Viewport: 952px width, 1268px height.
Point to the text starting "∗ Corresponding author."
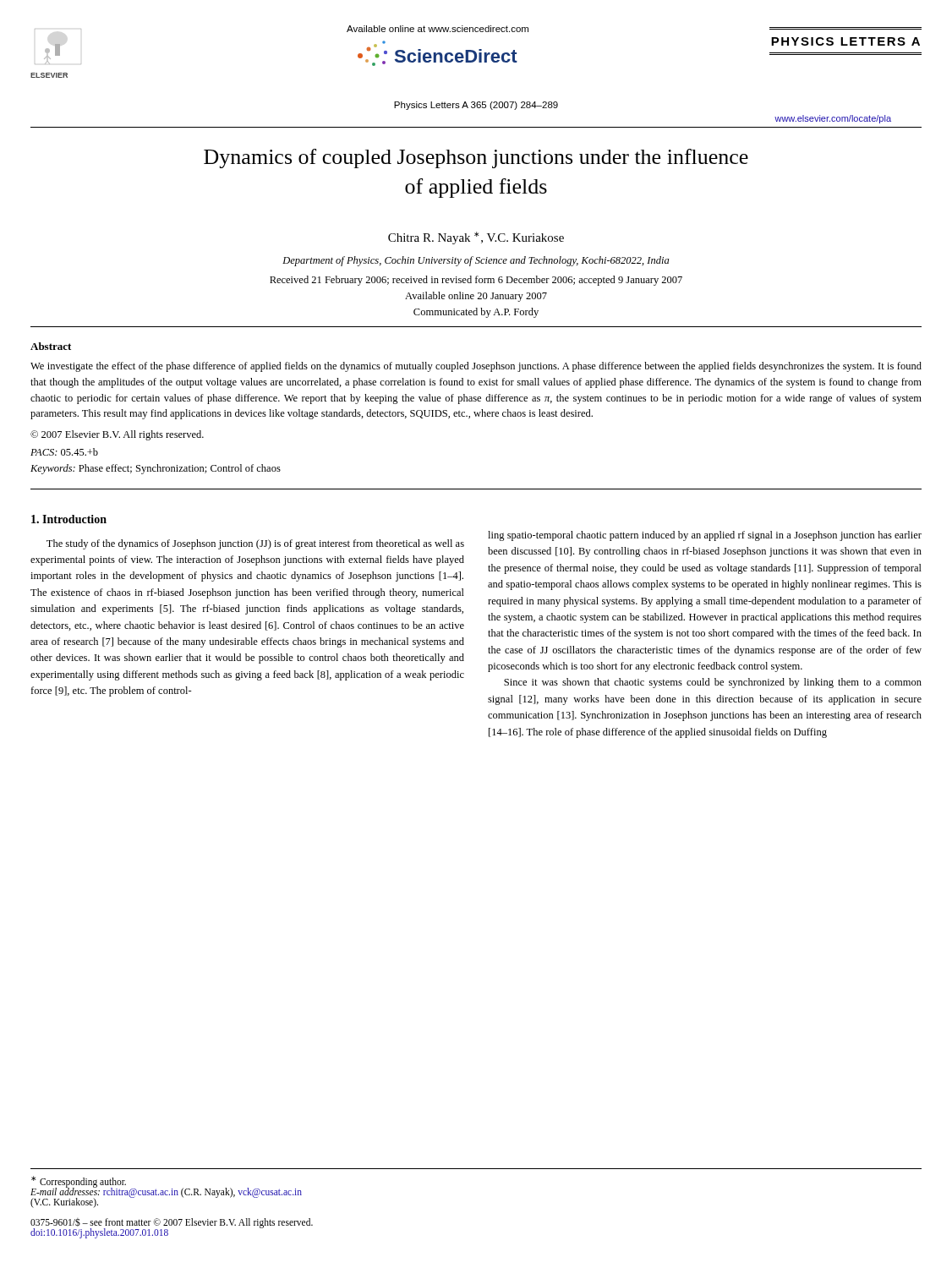(172, 1206)
